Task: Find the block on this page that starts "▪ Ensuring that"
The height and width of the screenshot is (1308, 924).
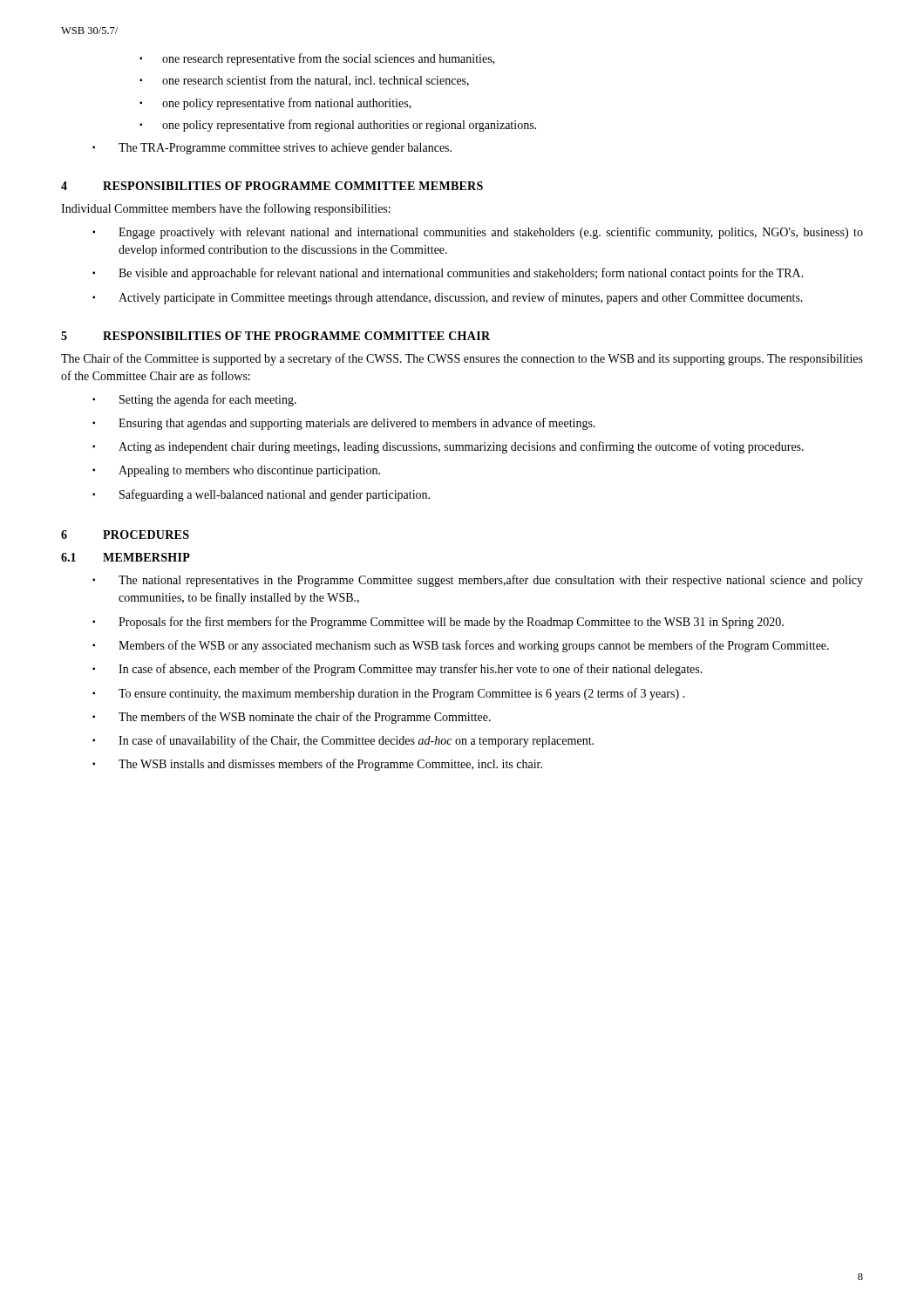Action: [x=344, y=424]
